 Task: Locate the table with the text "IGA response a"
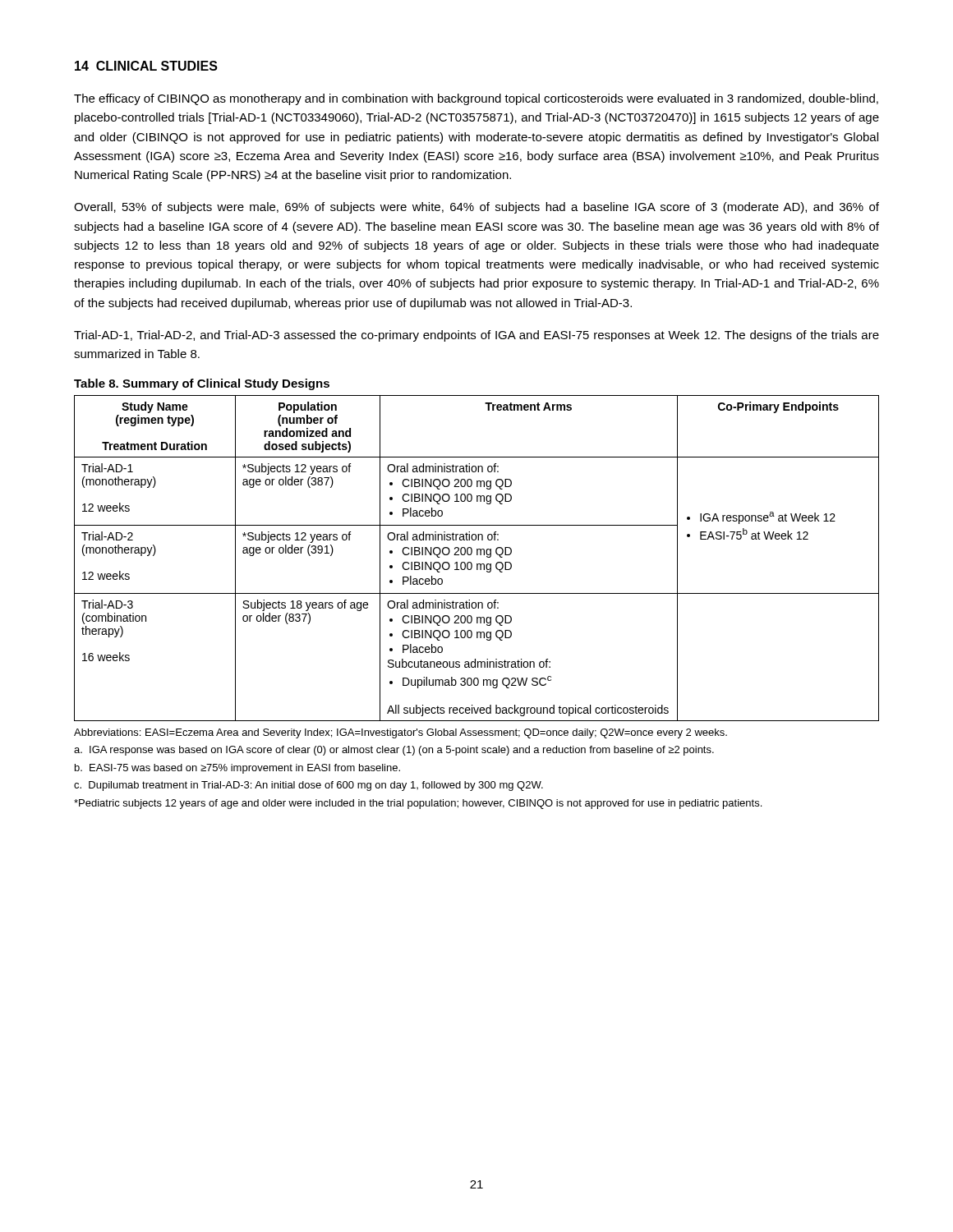click(x=476, y=558)
